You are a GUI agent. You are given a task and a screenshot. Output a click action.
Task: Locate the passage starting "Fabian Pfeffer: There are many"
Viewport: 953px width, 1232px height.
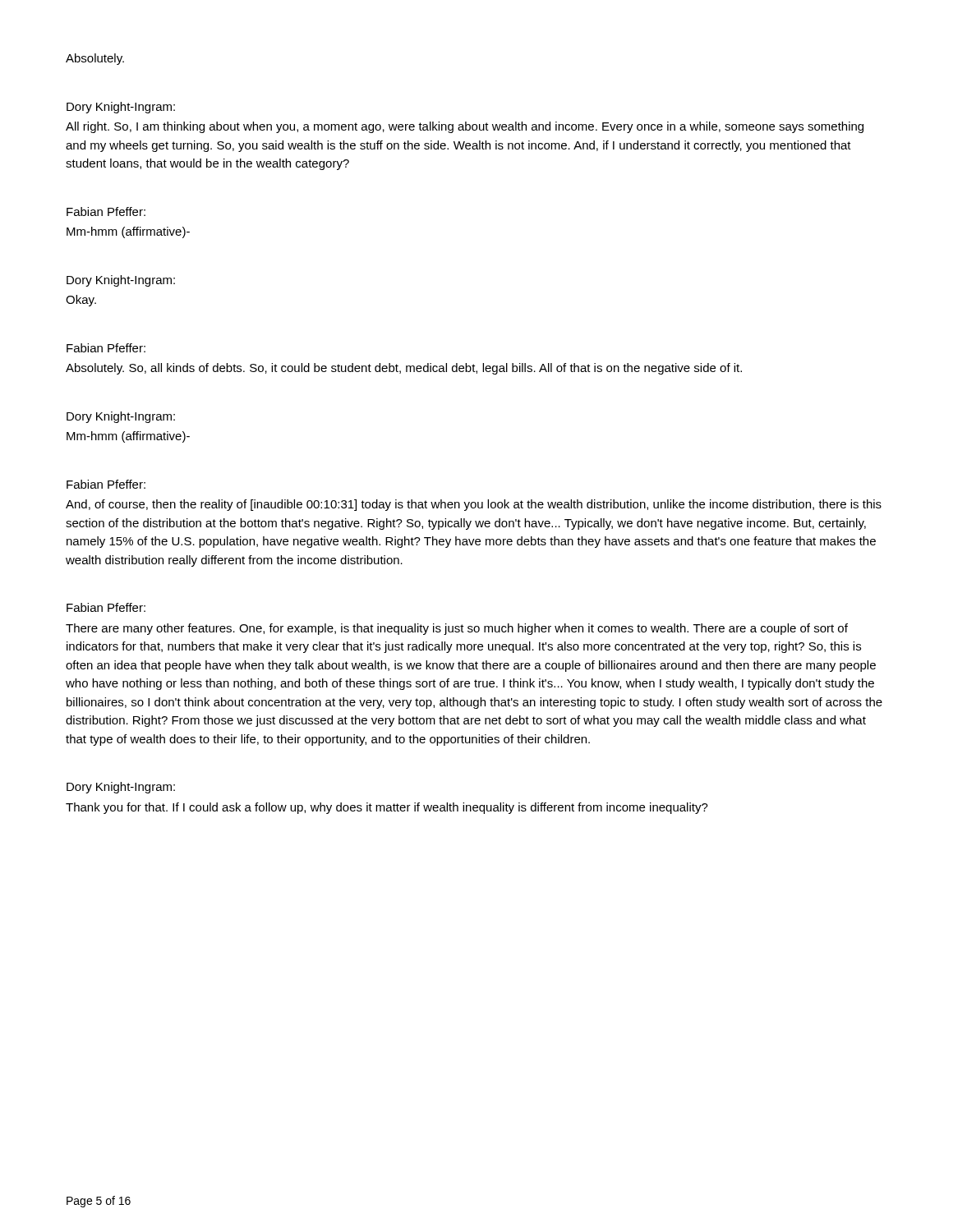click(476, 673)
